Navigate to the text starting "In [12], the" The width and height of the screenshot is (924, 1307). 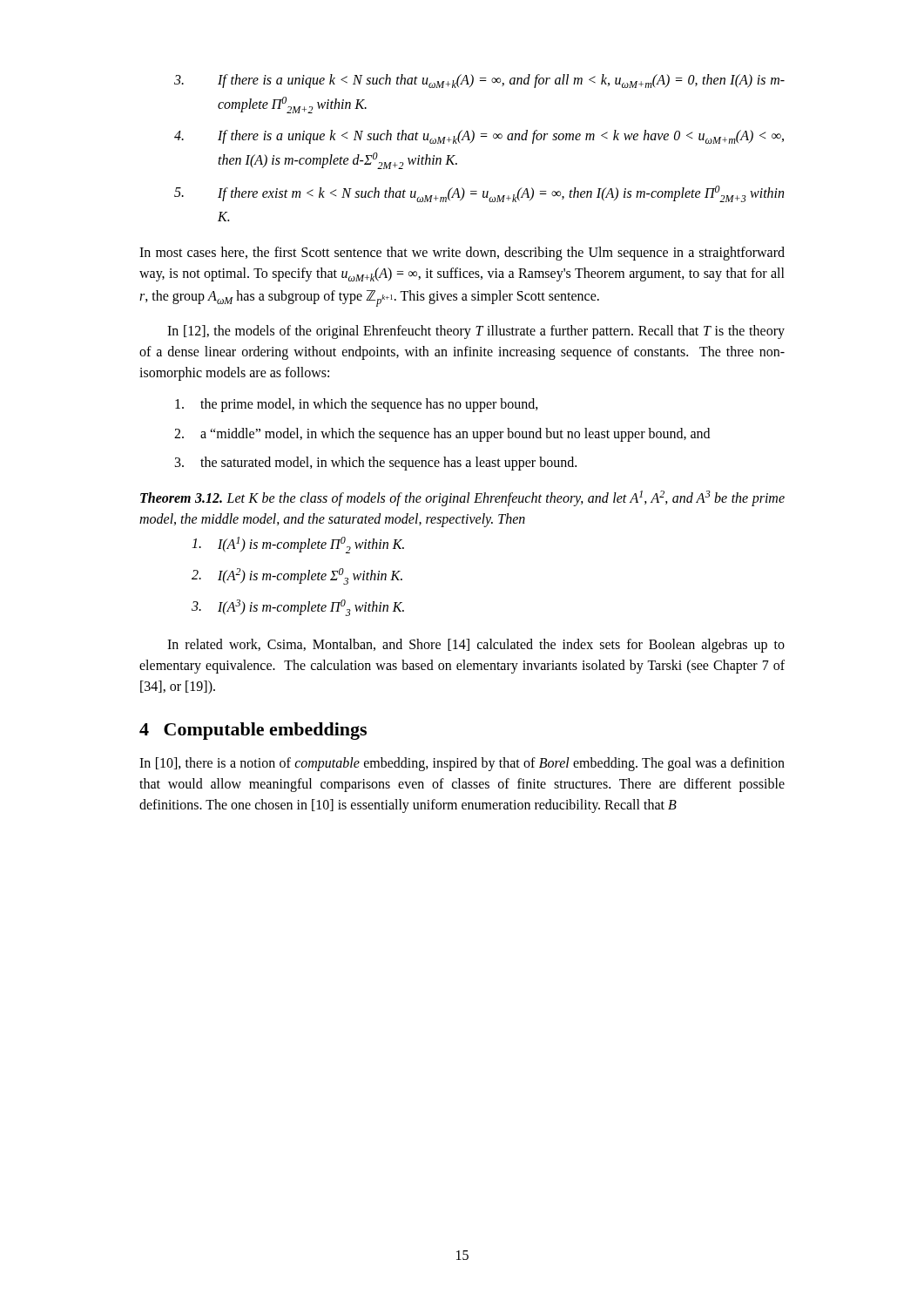point(462,352)
